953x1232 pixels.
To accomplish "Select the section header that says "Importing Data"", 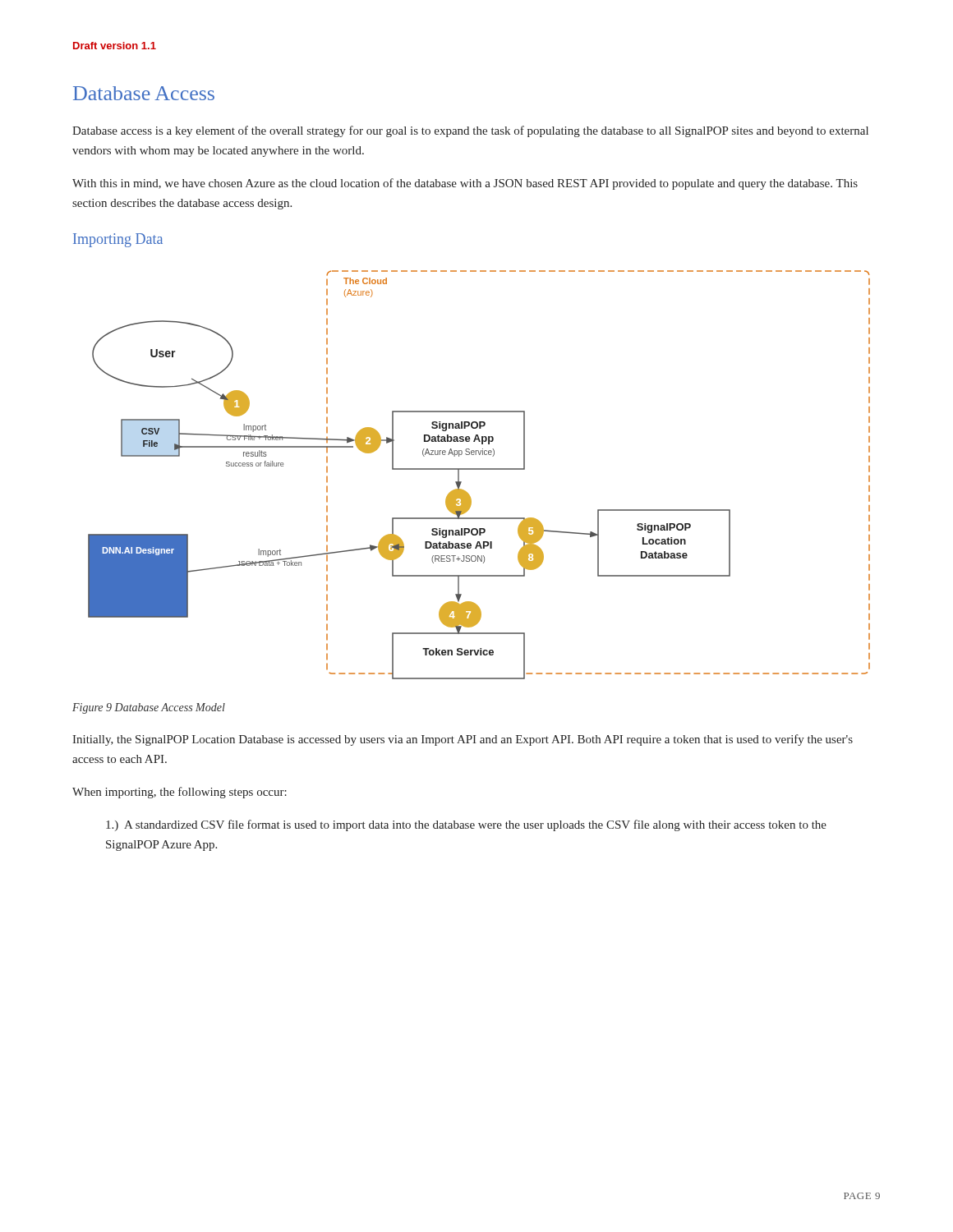I will [x=118, y=239].
